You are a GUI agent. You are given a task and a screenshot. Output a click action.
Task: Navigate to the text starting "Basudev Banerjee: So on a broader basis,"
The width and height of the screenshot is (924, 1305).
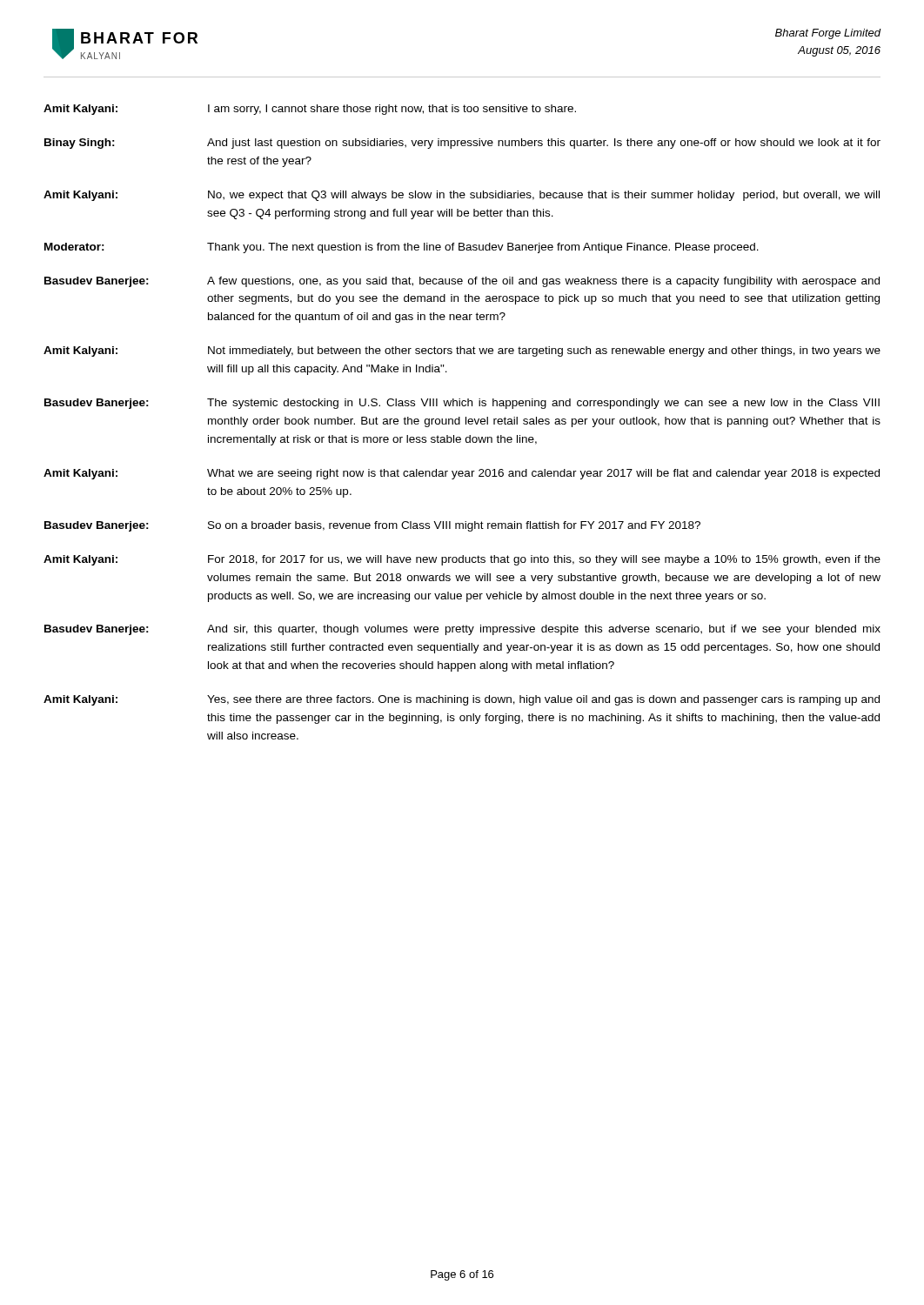click(x=462, y=526)
